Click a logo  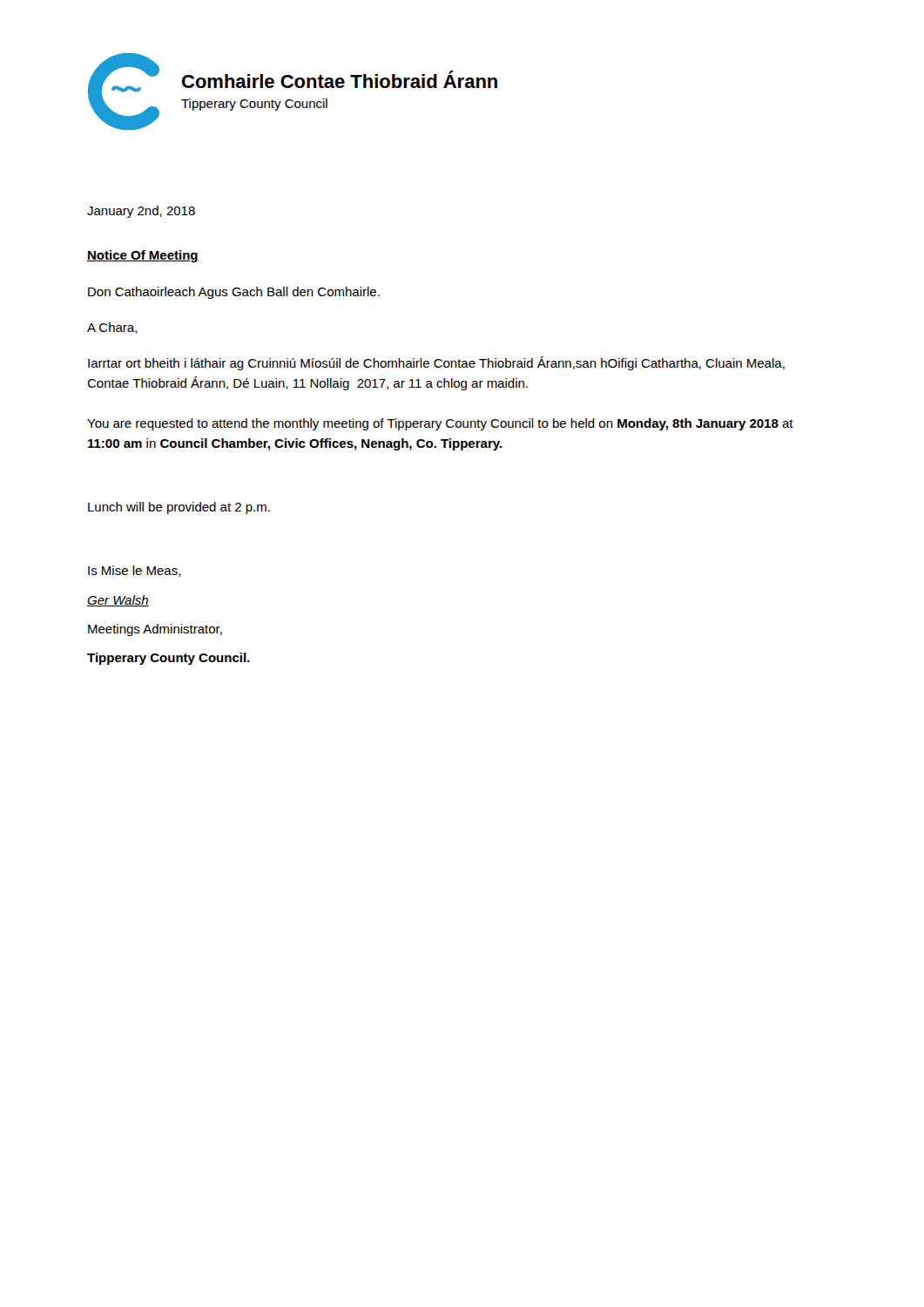coord(462,91)
